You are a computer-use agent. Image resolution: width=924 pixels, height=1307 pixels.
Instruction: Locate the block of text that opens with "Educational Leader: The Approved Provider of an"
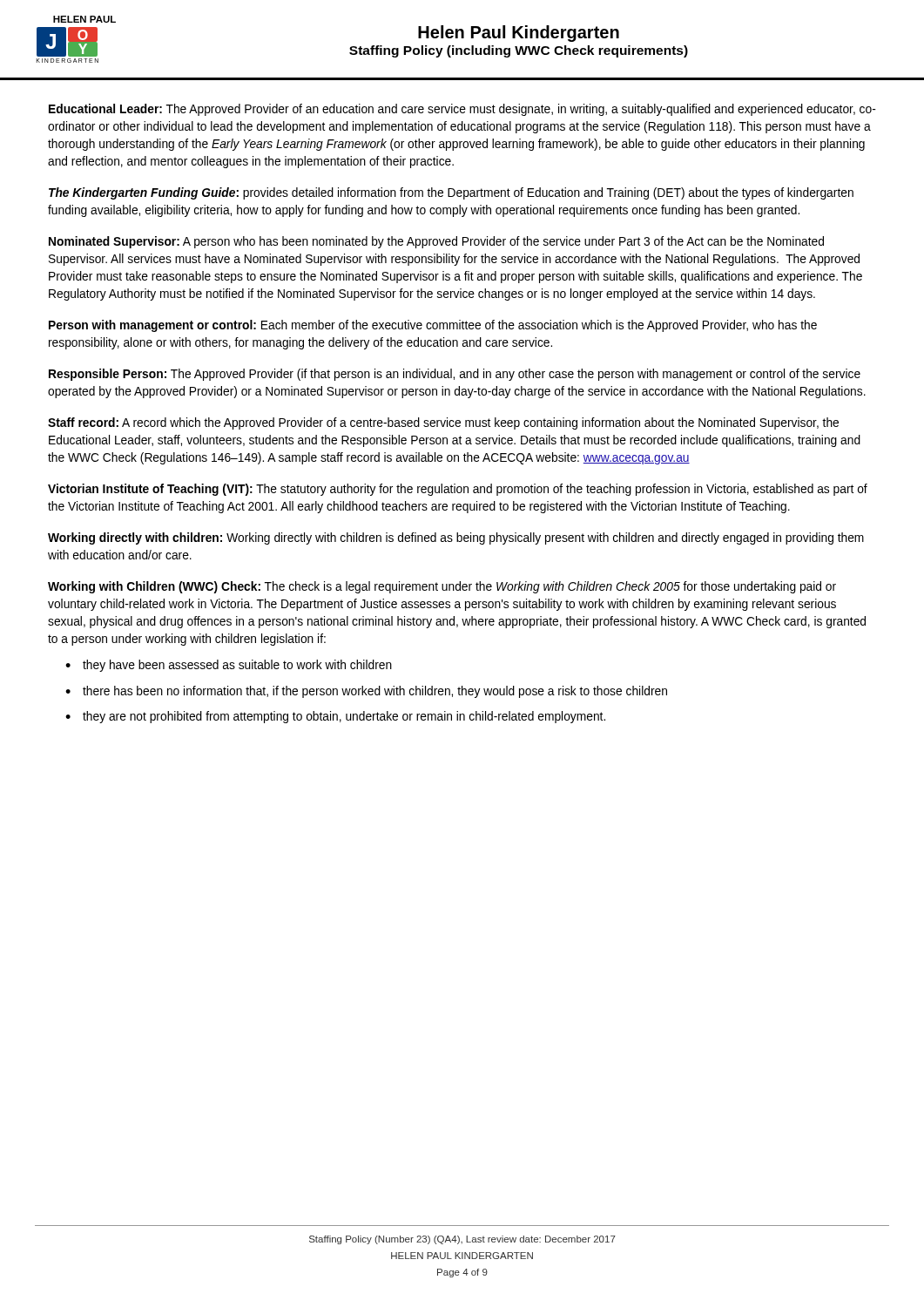tap(462, 136)
